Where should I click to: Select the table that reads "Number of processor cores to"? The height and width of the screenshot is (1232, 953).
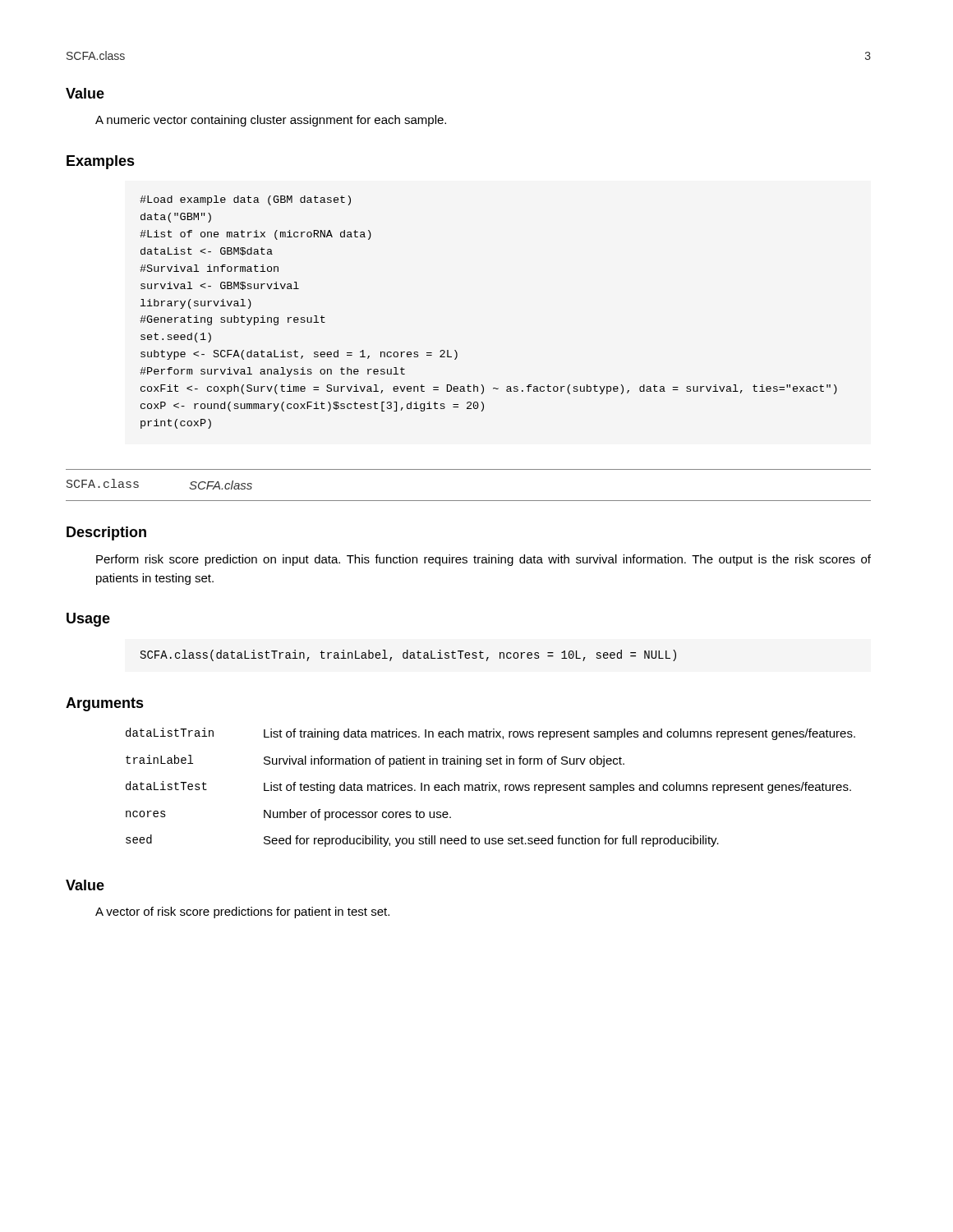(x=483, y=787)
